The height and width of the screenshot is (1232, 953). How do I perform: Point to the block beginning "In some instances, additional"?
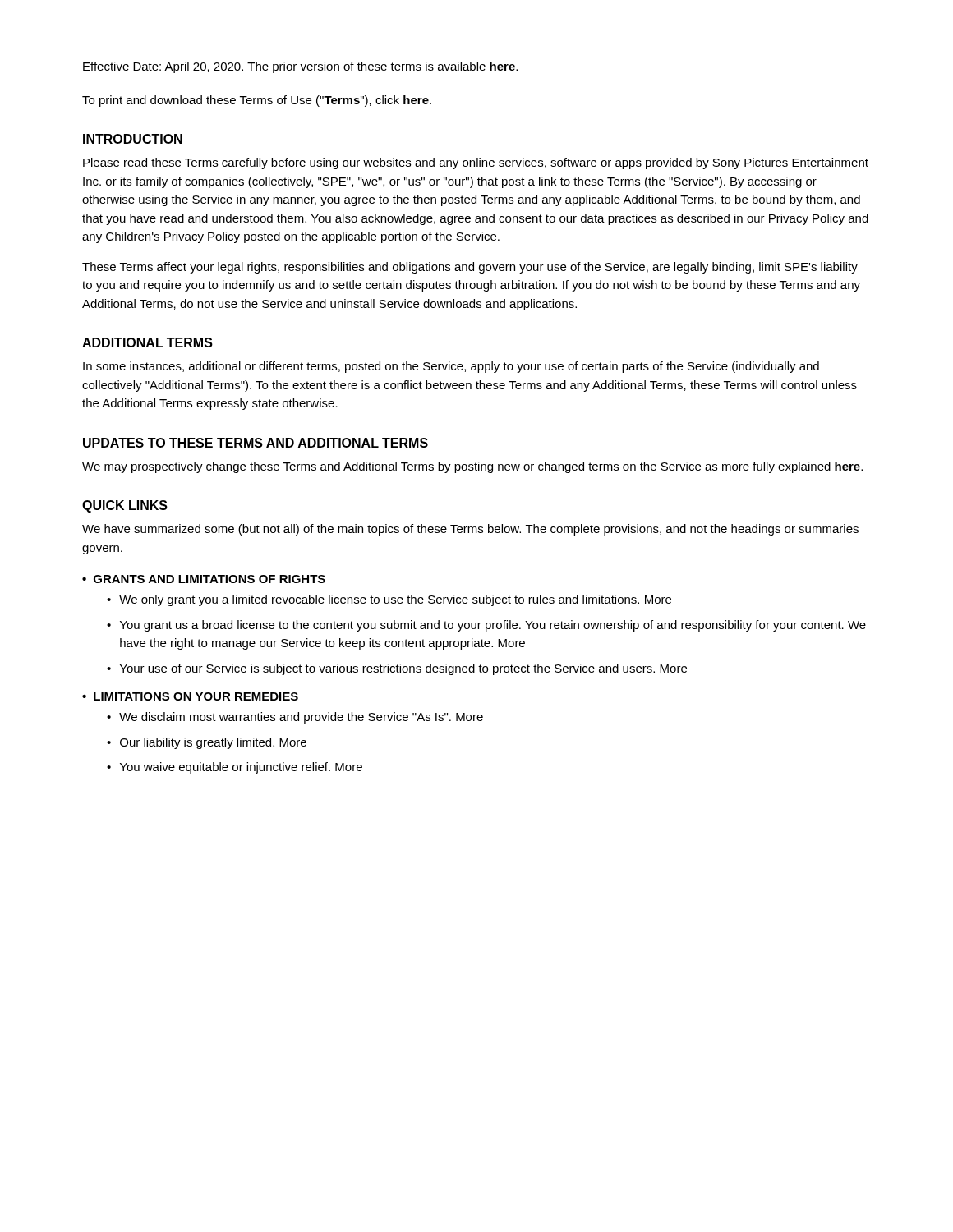click(x=470, y=384)
